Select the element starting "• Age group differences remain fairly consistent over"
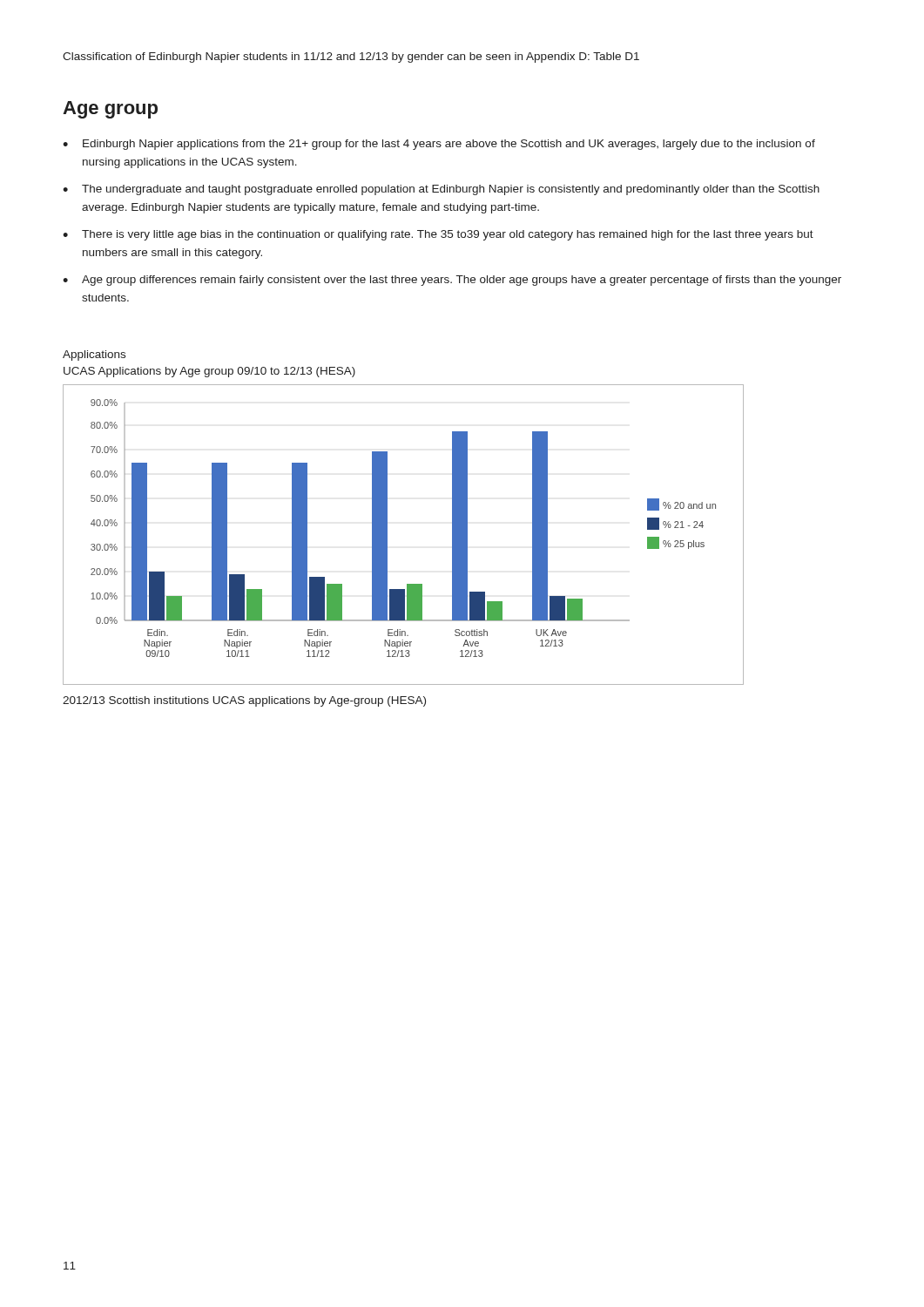 pyautogui.click(x=455, y=289)
